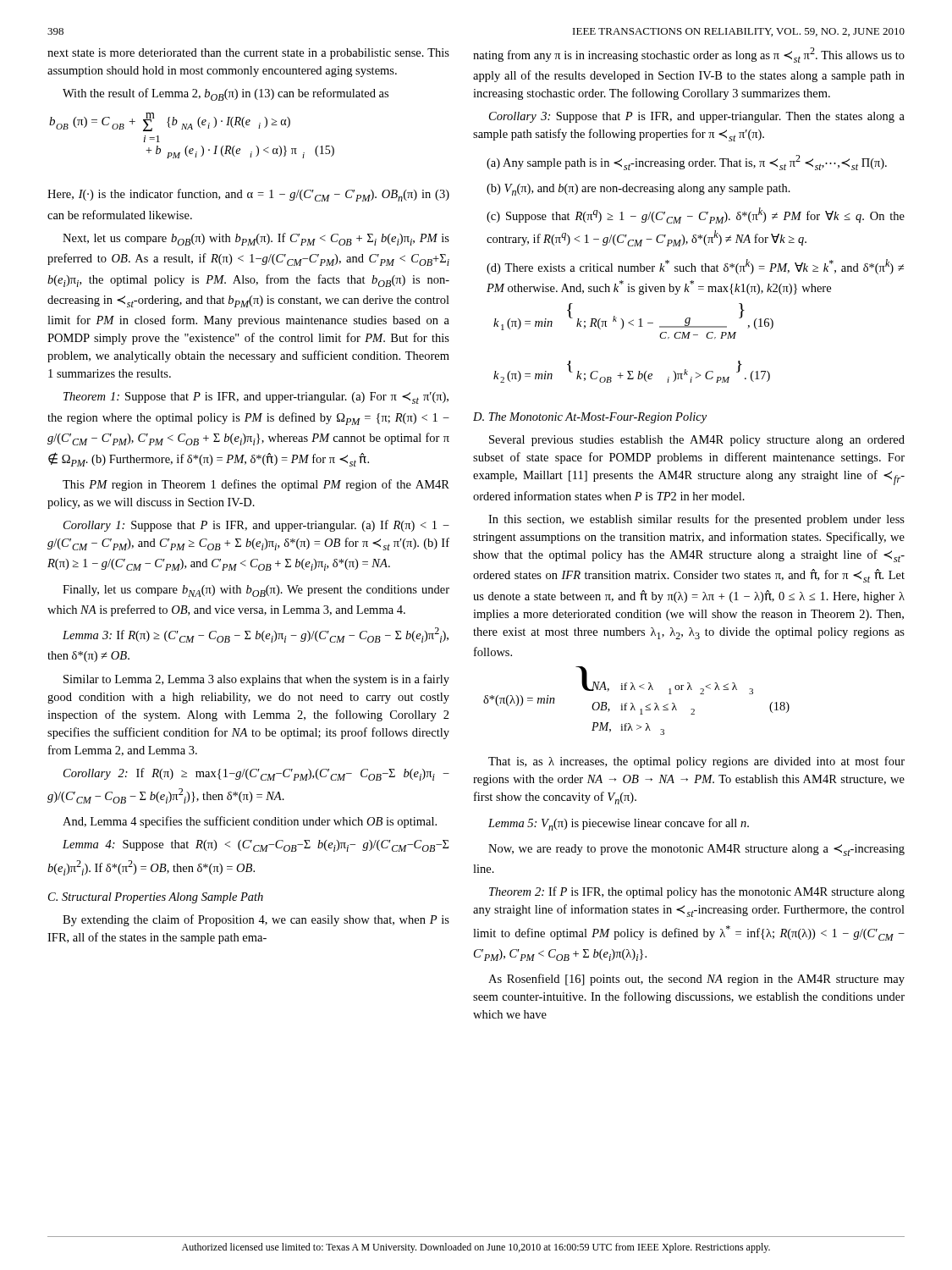Select the list item that reads "(a) Any sample path is"
The height and width of the screenshot is (1270, 952).
[696, 163]
